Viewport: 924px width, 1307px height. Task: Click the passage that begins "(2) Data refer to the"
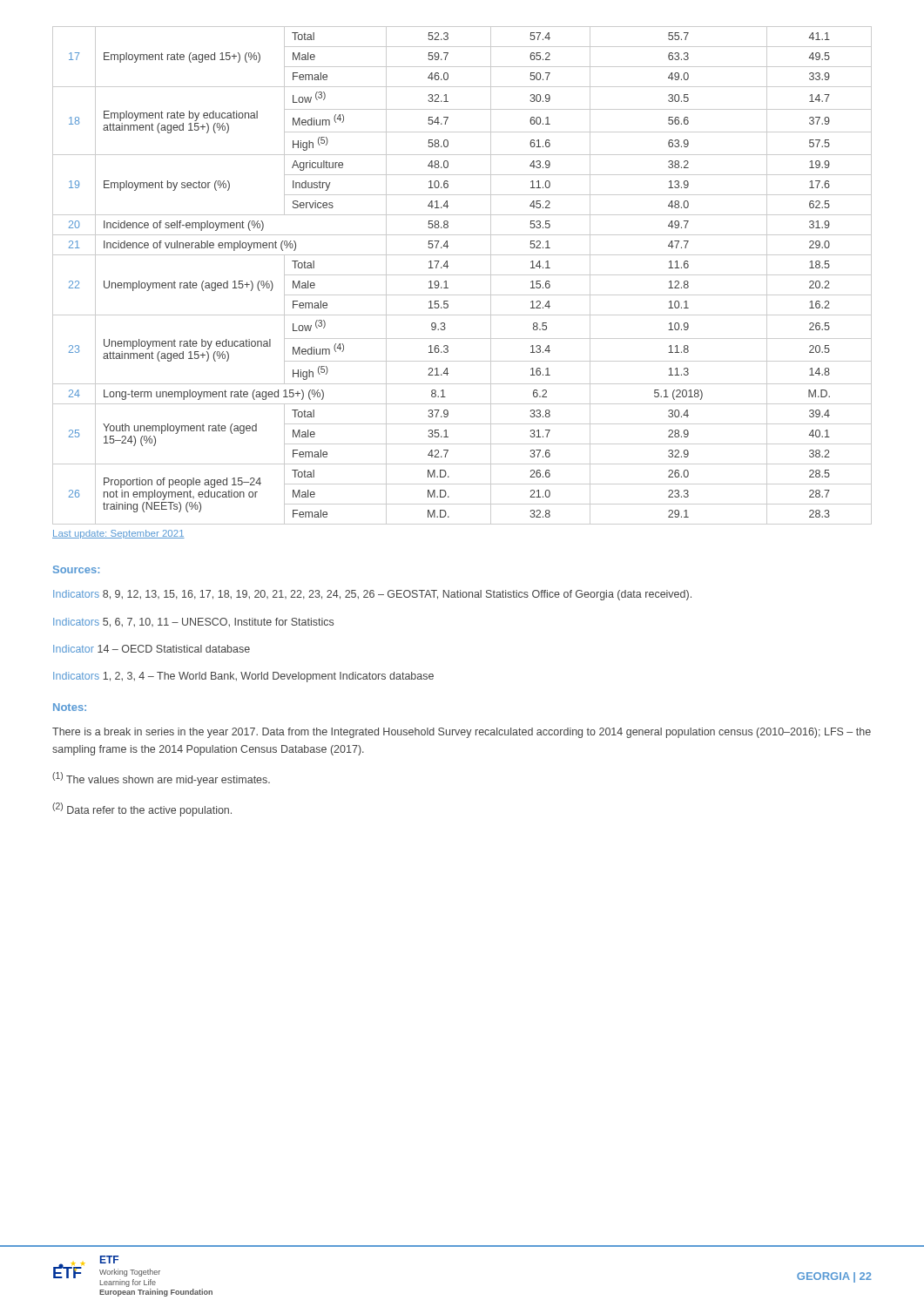(x=142, y=809)
